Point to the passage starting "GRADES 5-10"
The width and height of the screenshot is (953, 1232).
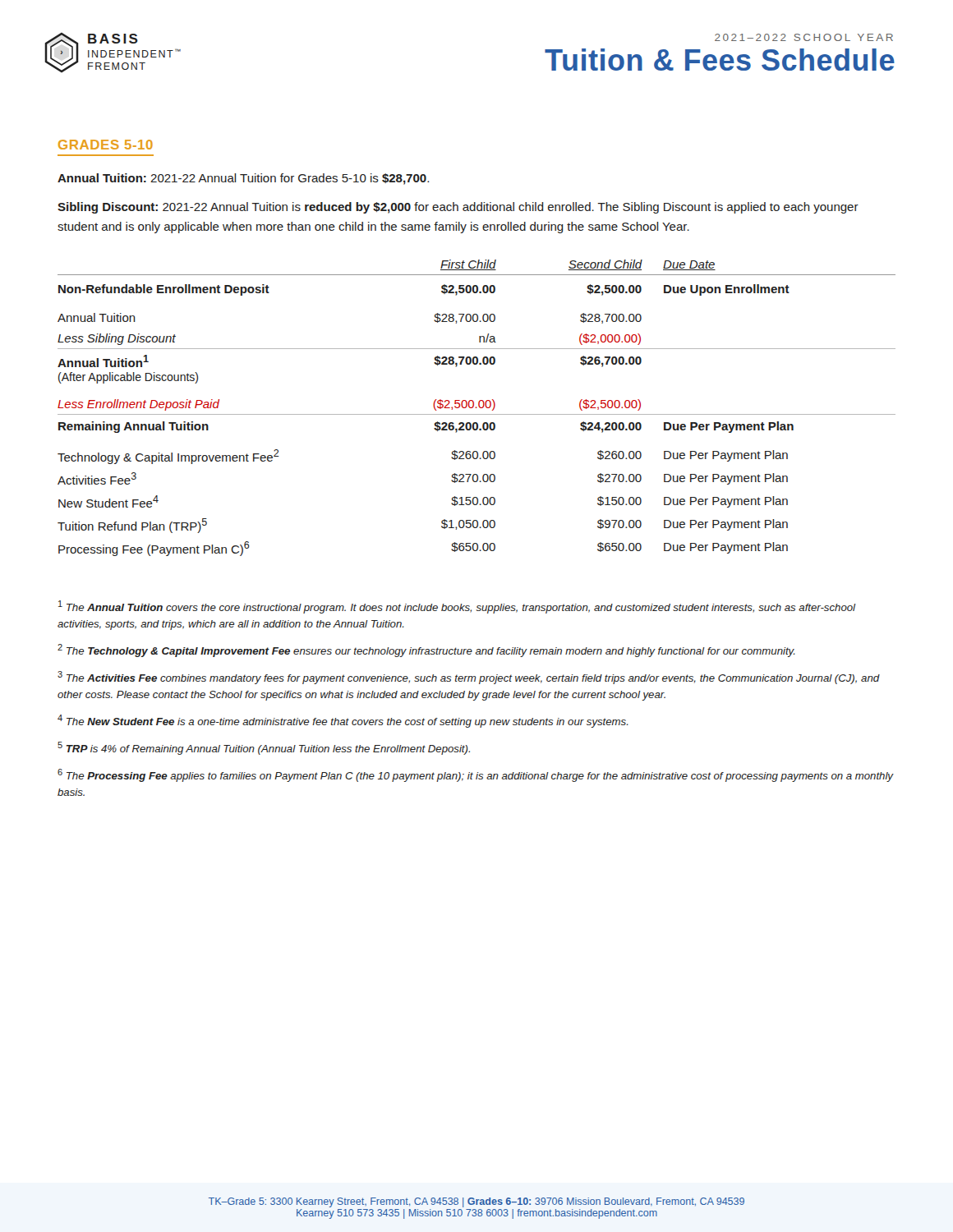pos(106,145)
